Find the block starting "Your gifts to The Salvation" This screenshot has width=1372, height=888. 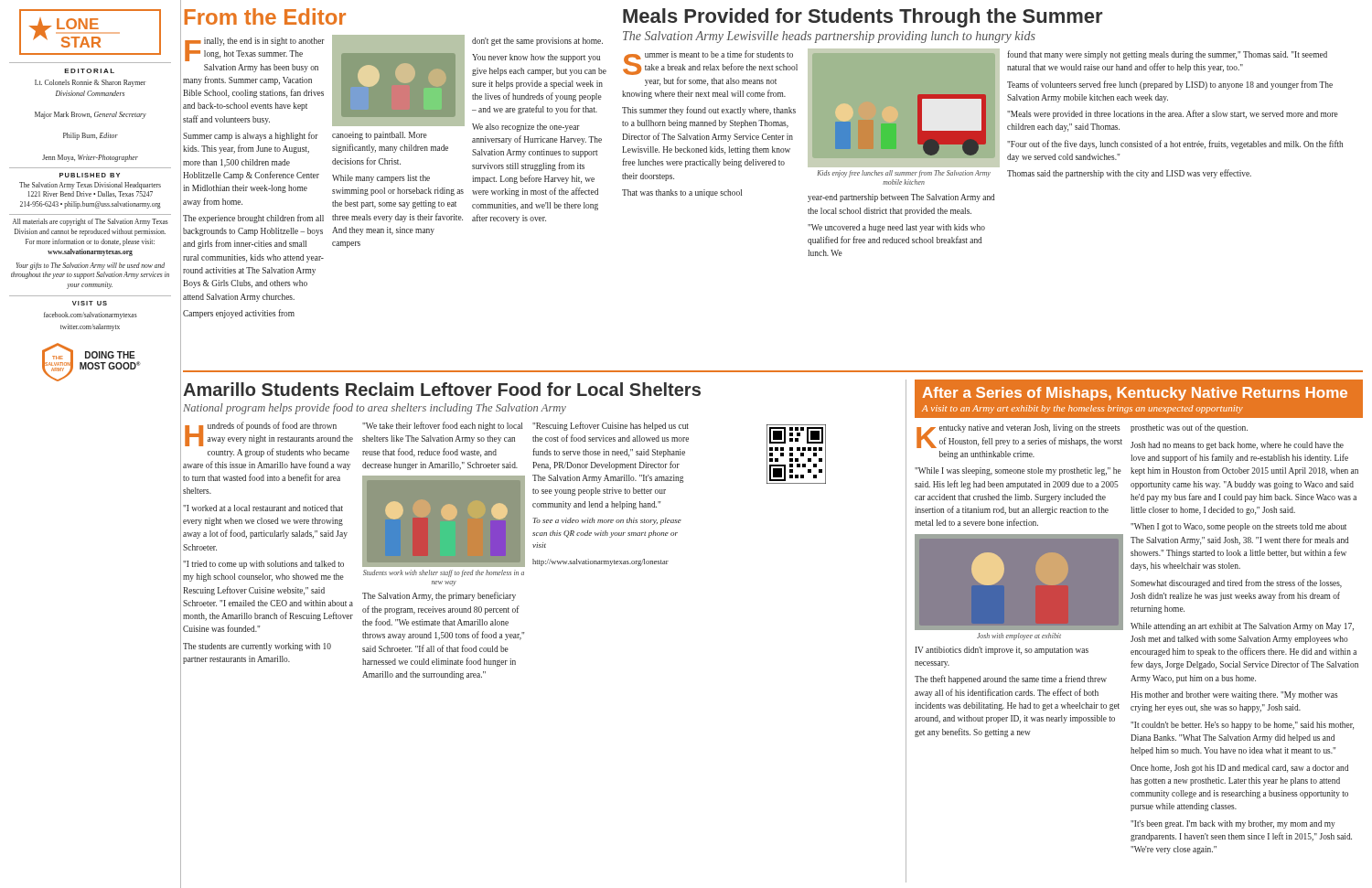tap(90, 275)
